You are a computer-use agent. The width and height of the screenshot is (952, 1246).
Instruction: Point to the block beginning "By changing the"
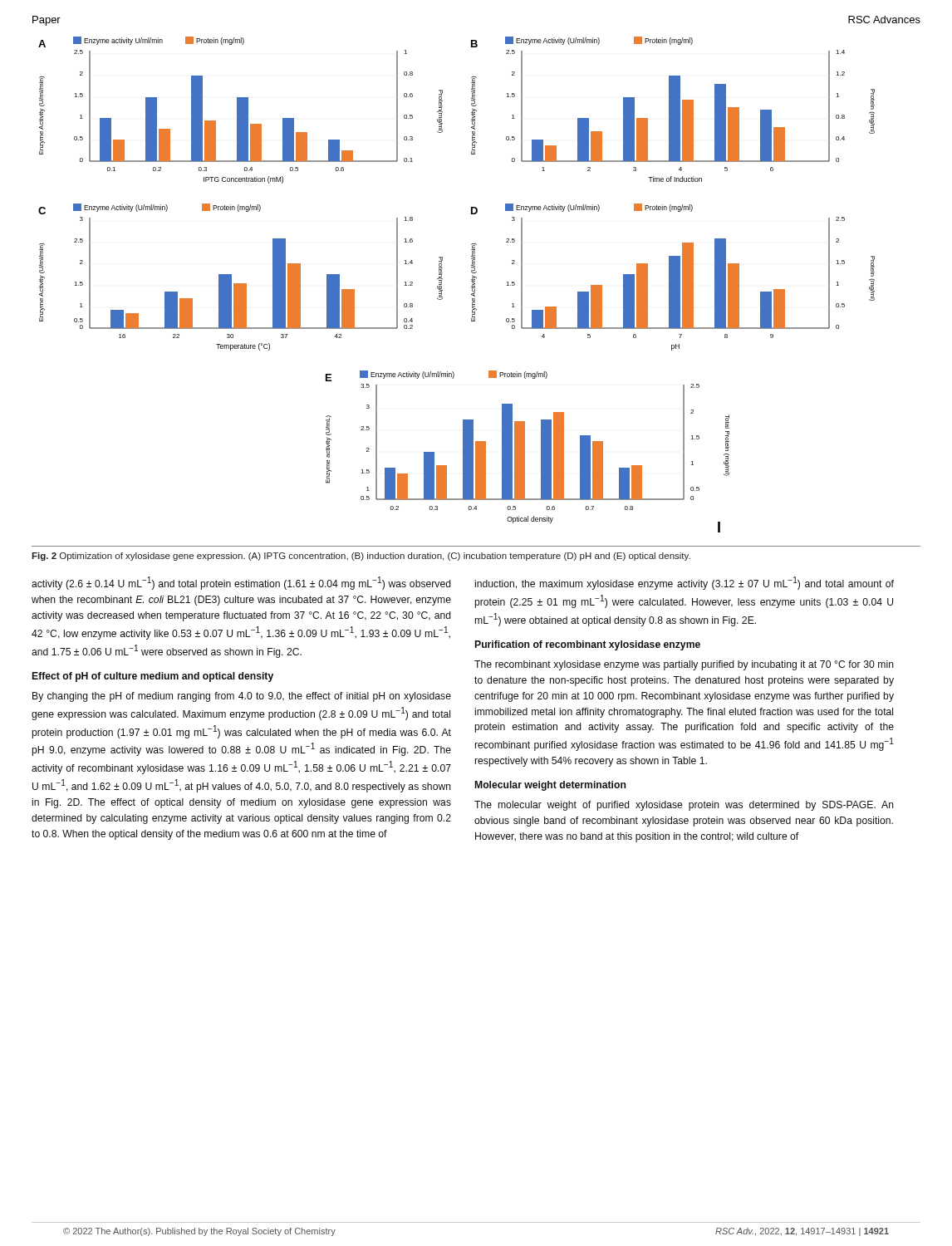[241, 765]
